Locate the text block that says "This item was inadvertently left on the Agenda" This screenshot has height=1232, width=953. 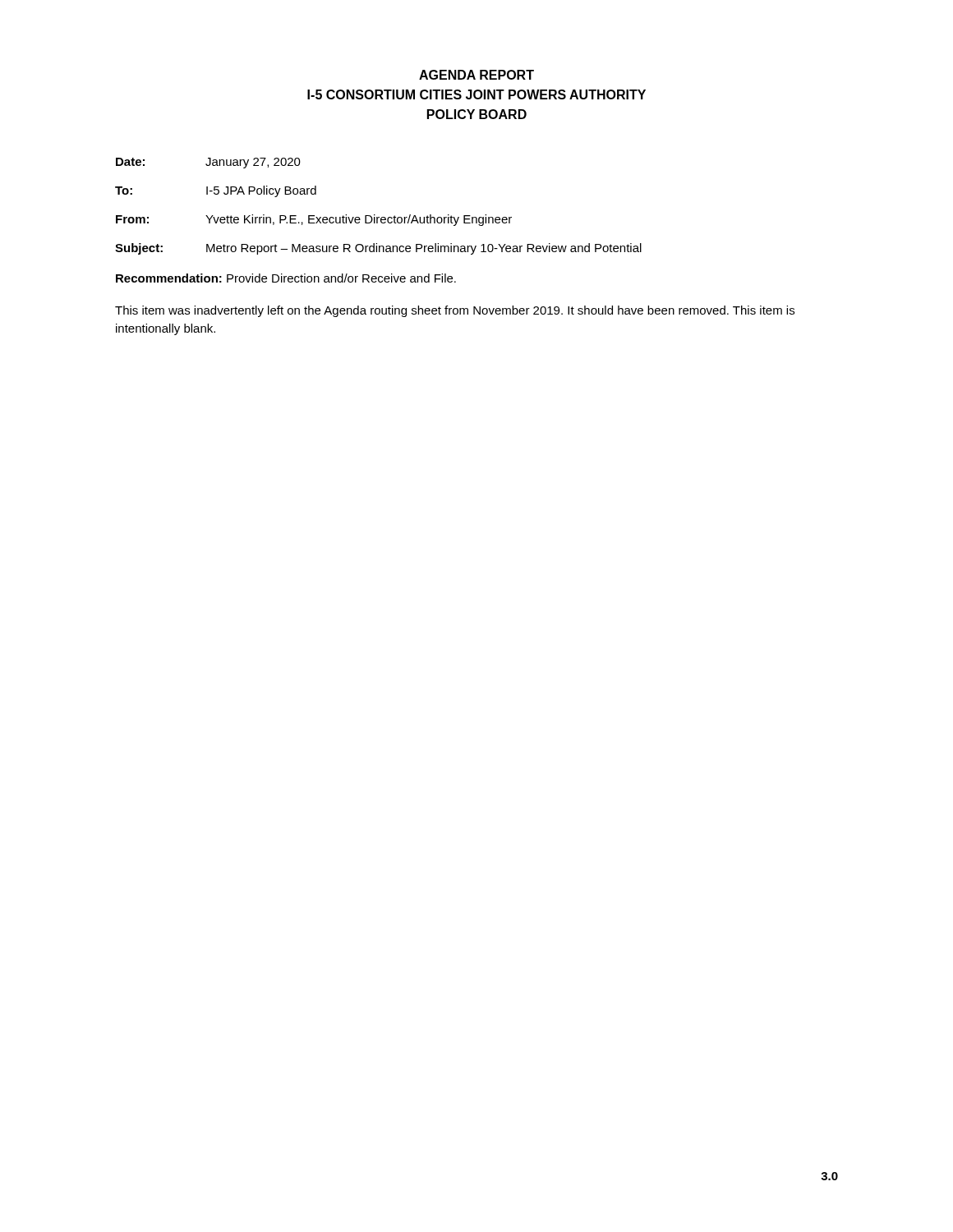click(455, 319)
